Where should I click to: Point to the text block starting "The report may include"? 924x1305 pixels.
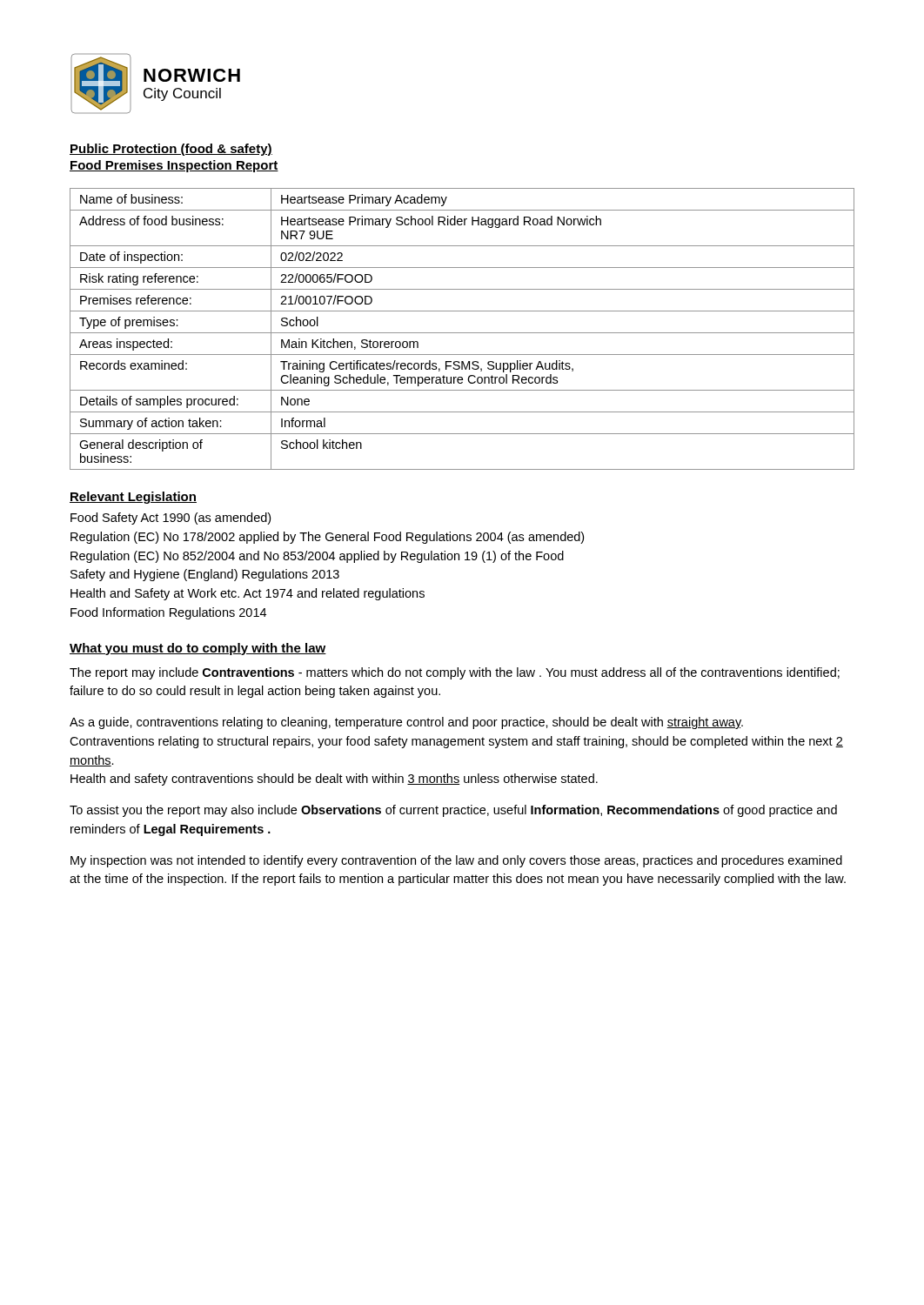click(x=455, y=682)
